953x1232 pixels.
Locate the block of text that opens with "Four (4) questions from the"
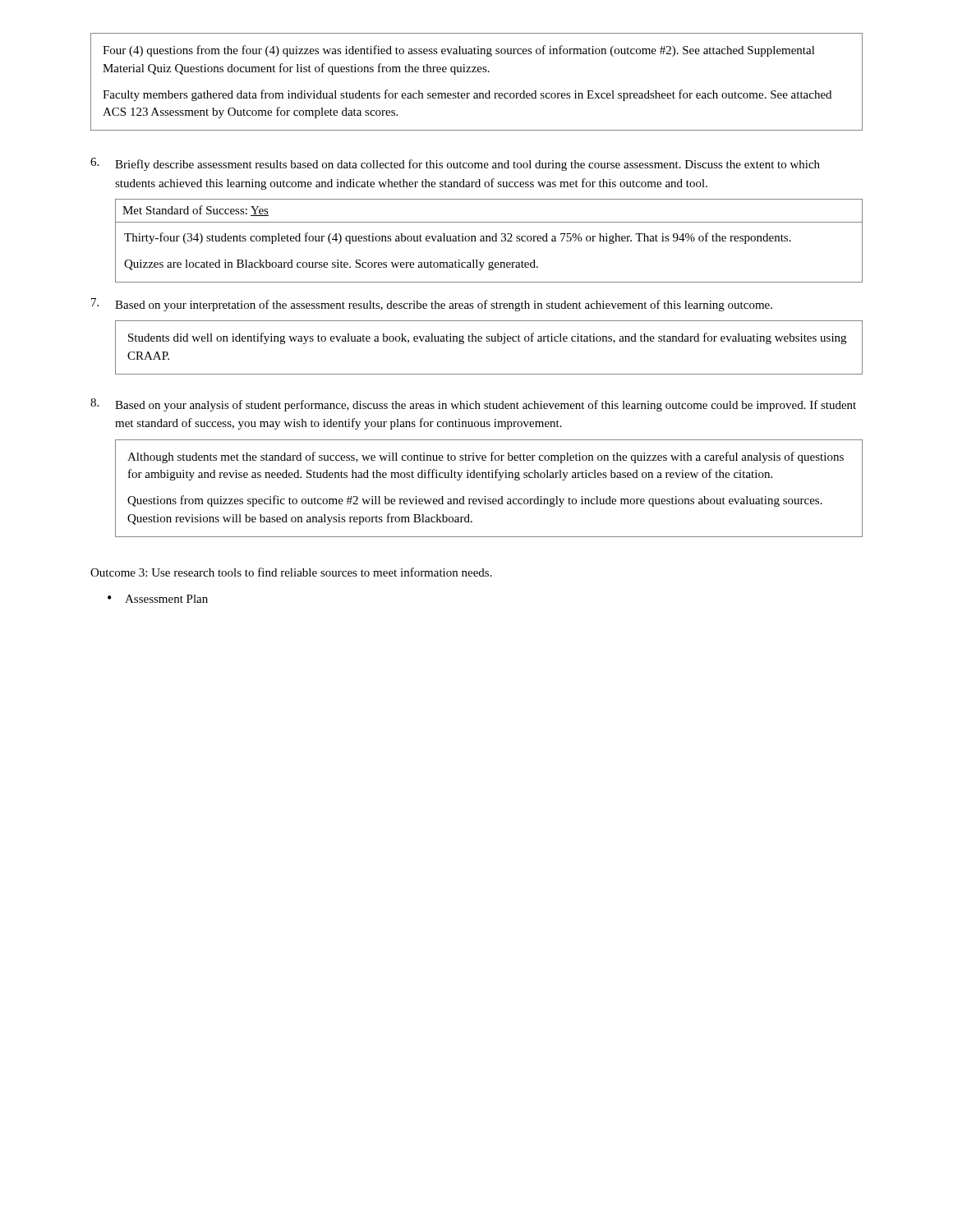pos(476,82)
